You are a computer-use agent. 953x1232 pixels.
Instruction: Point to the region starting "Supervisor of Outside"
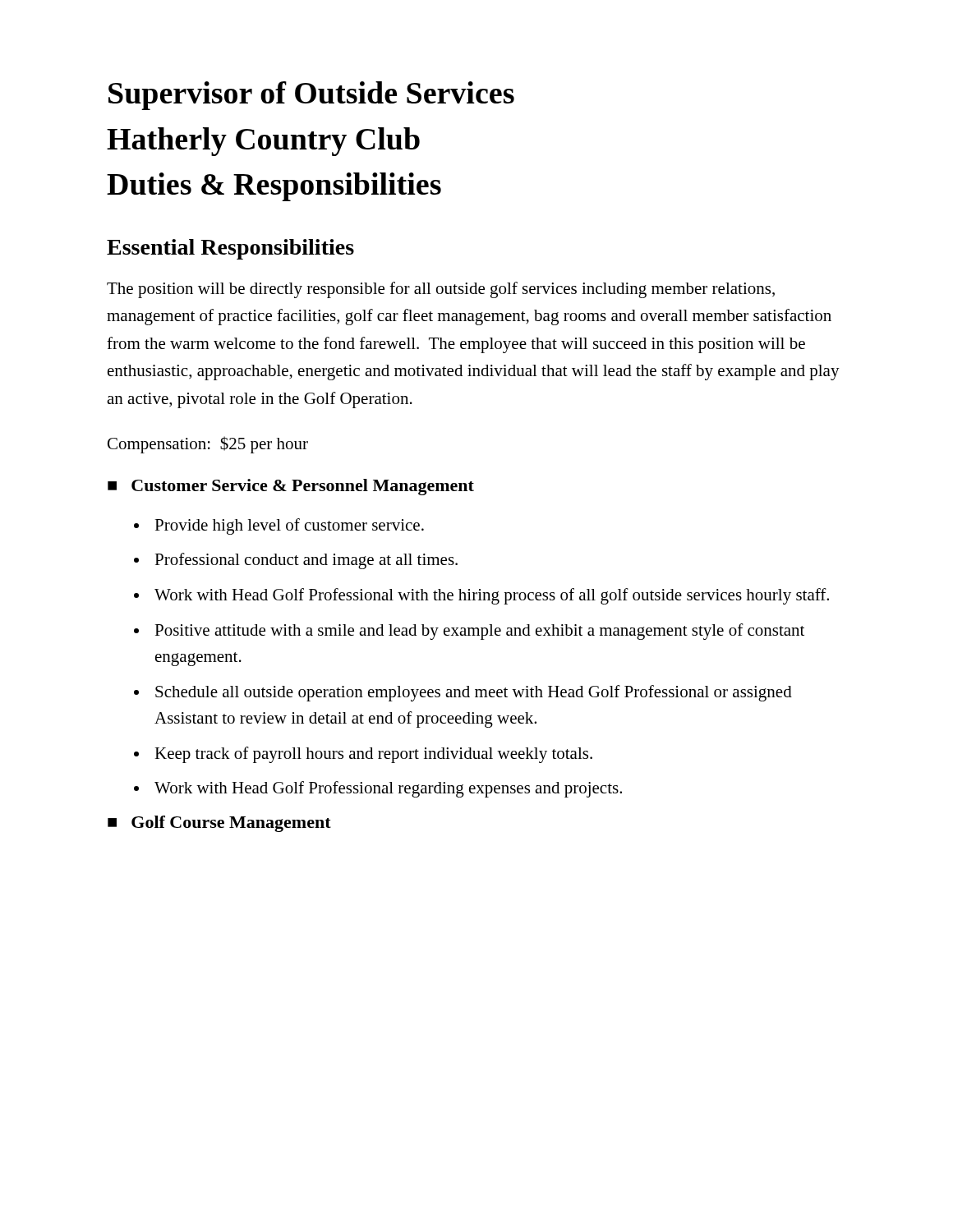pyautogui.click(x=311, y=96)
